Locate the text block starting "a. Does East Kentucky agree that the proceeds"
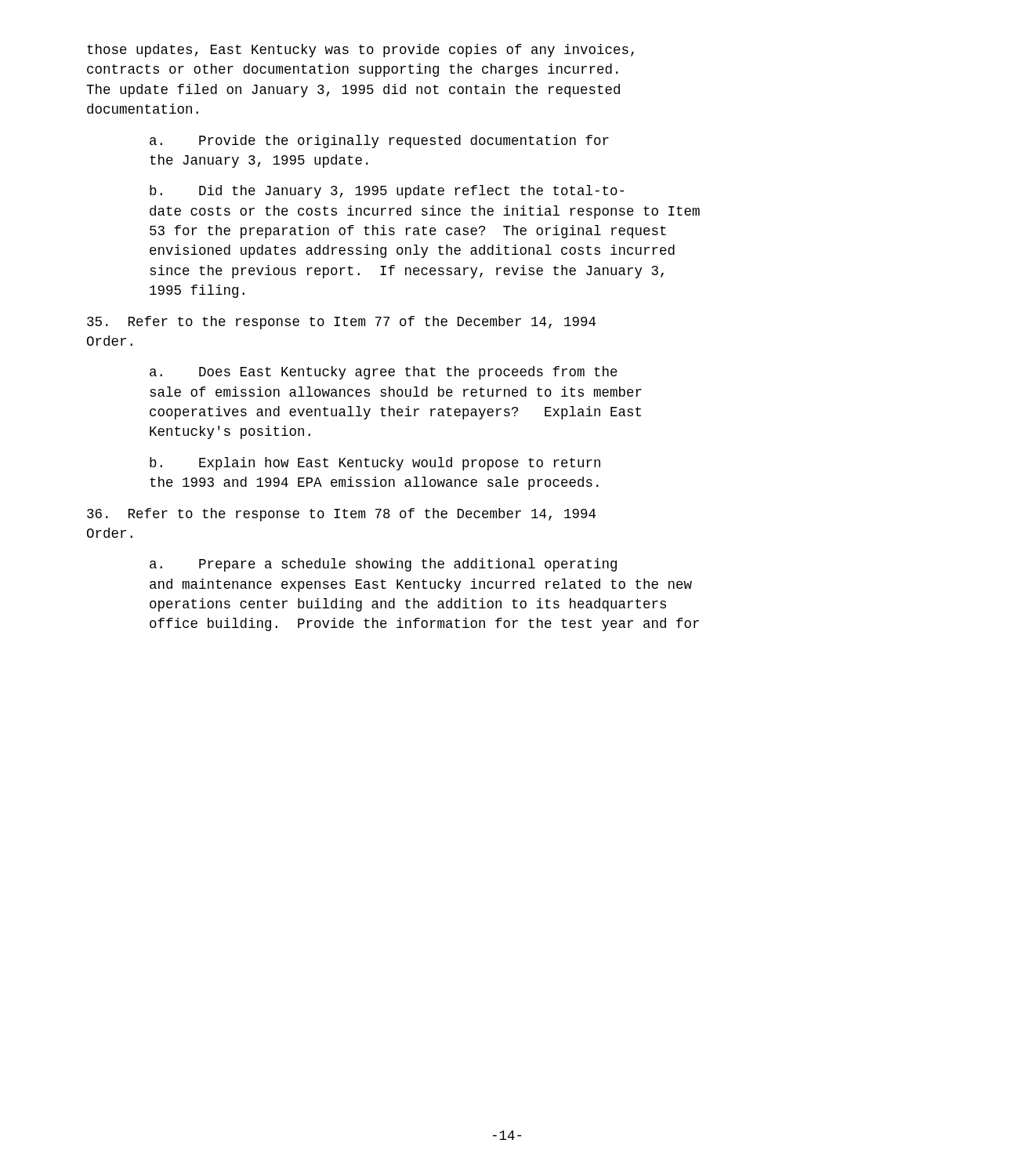 (538, 403)
